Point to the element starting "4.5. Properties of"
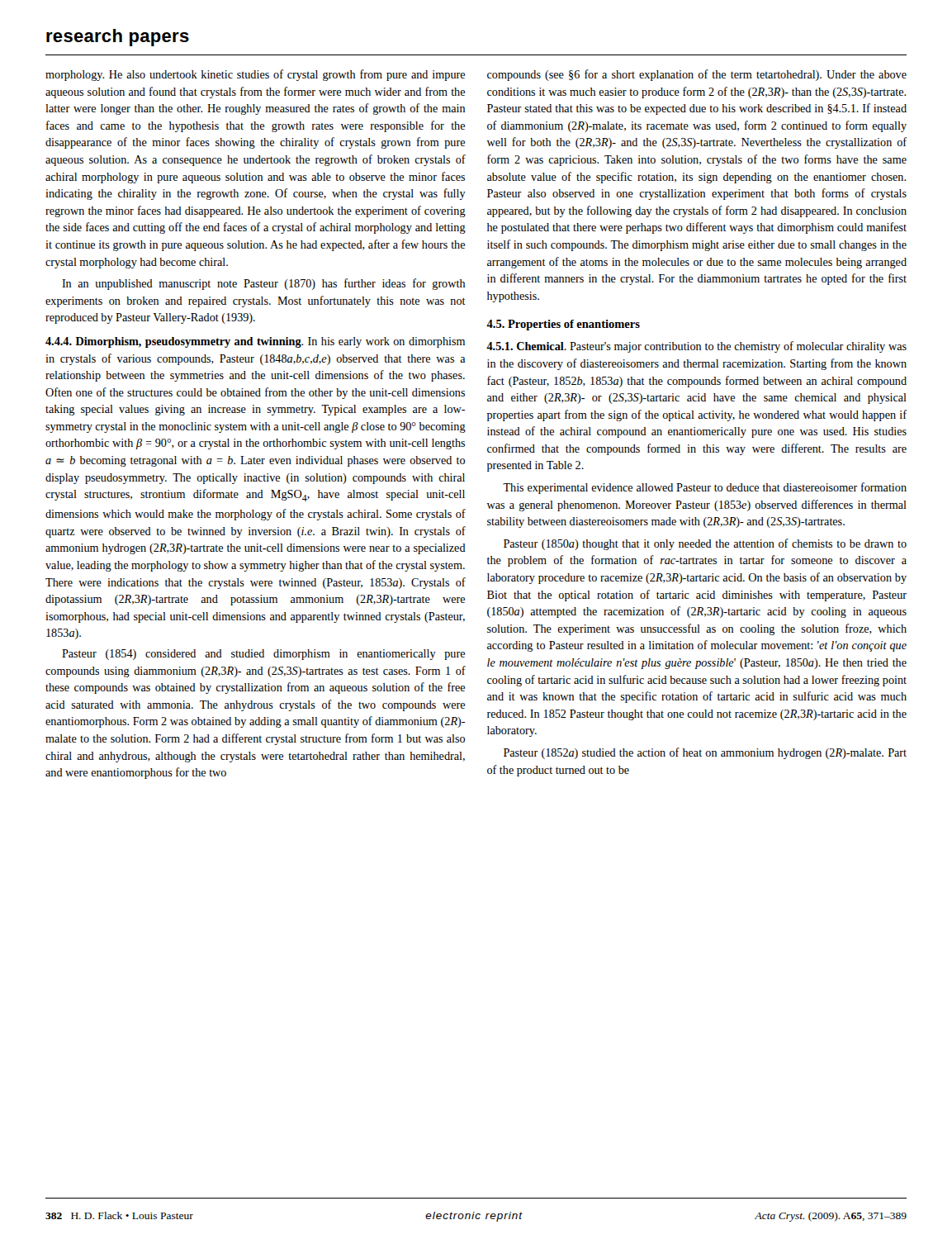Viewport: 952px width, 1239px height. point(563,325)
